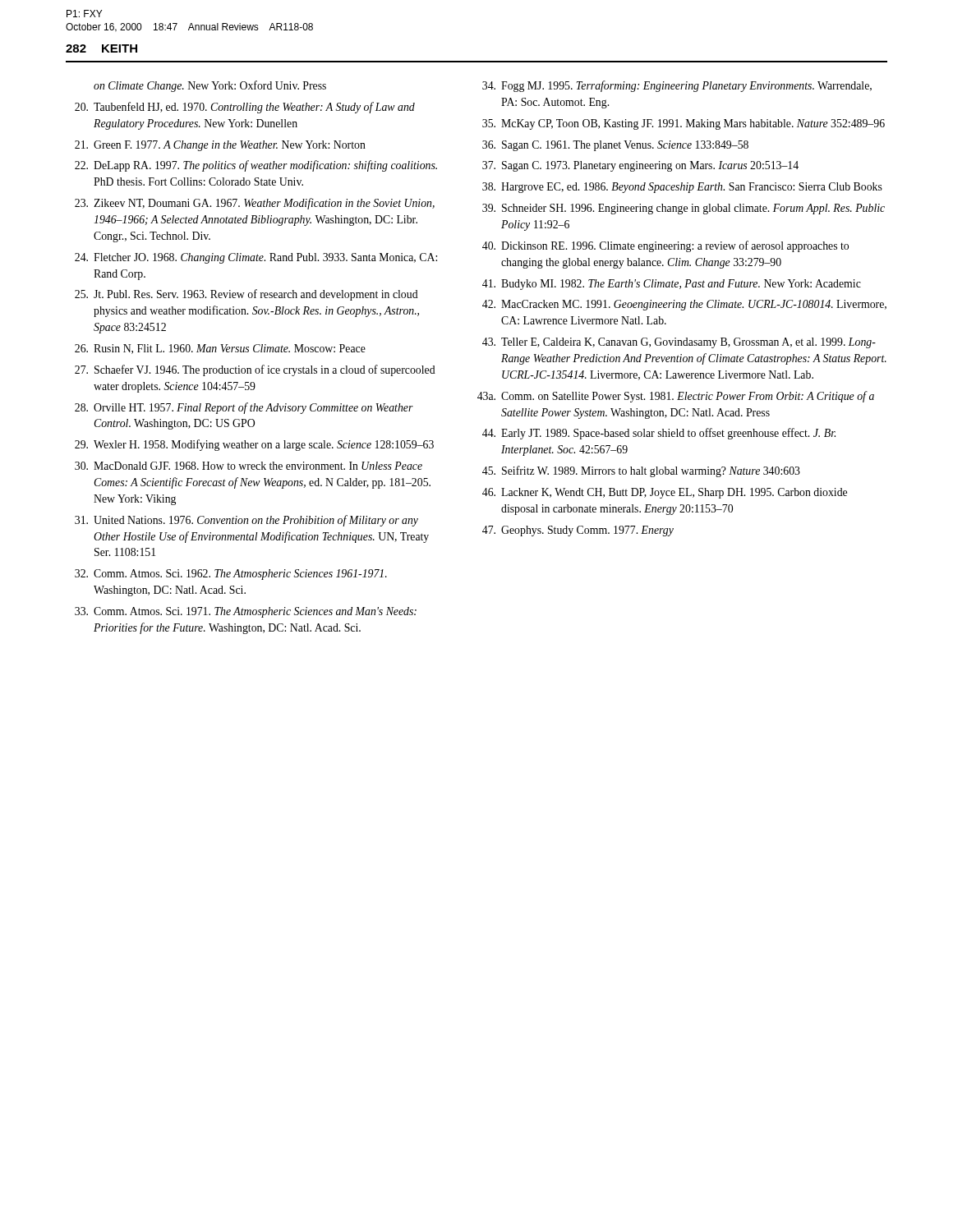Viewport: 953px width, 1232px height.
Task: Navigate to the element starting "41. Budyko MI. 1982. The Earth's Climate,"
Action: [680, 284]
